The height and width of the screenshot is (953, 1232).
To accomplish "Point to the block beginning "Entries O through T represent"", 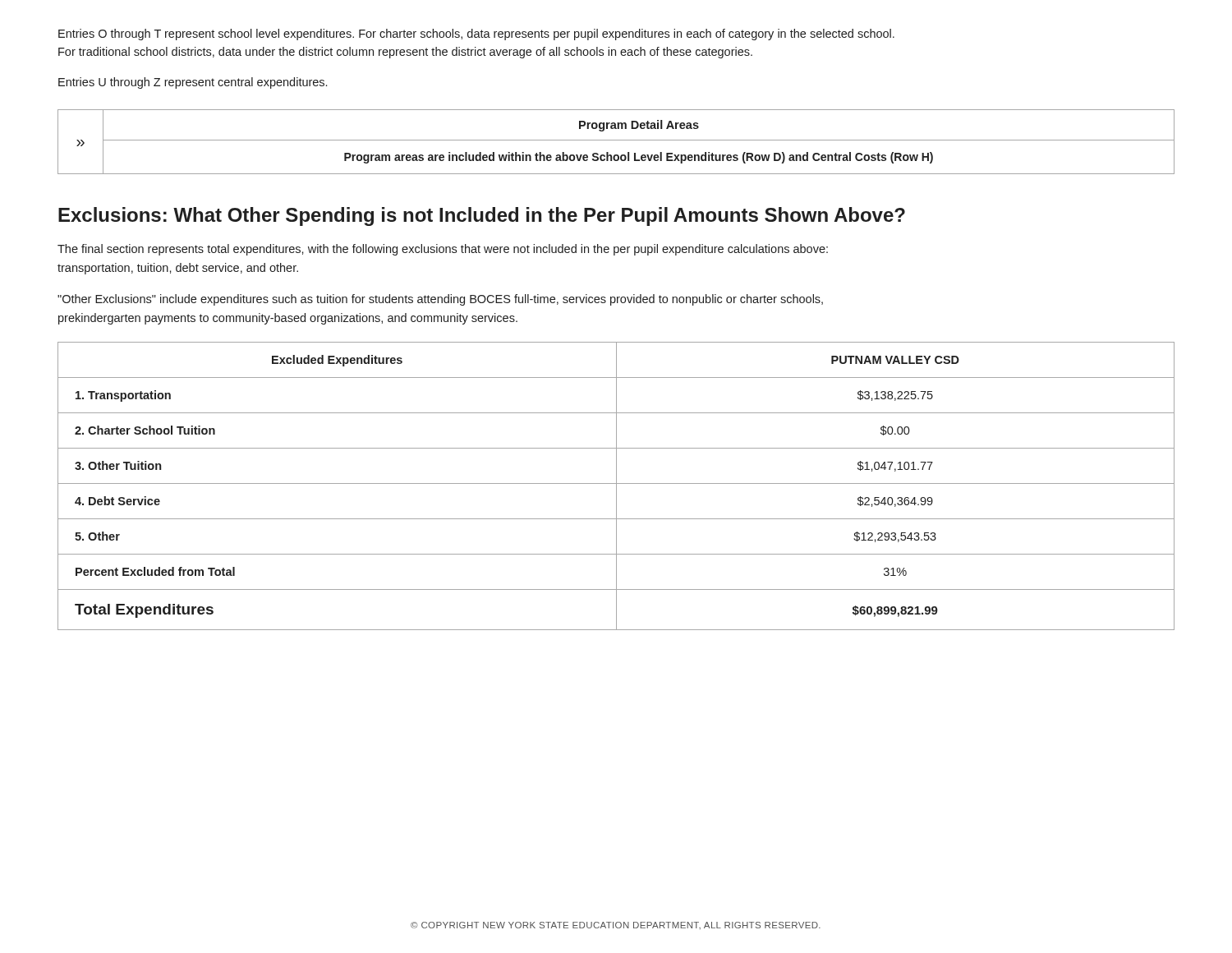I will tap(476, 43).
